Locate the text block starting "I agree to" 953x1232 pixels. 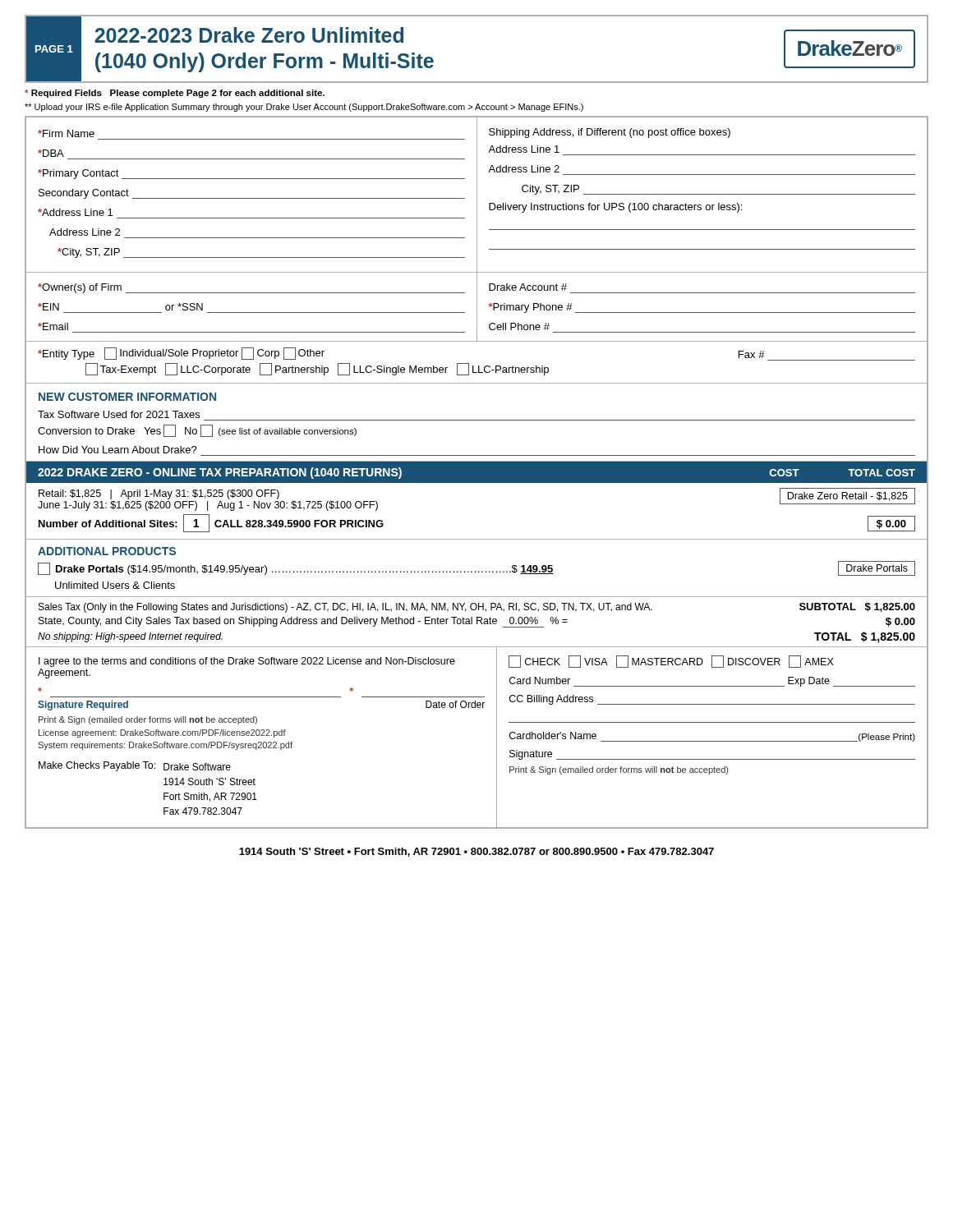(x=261, y=737)
